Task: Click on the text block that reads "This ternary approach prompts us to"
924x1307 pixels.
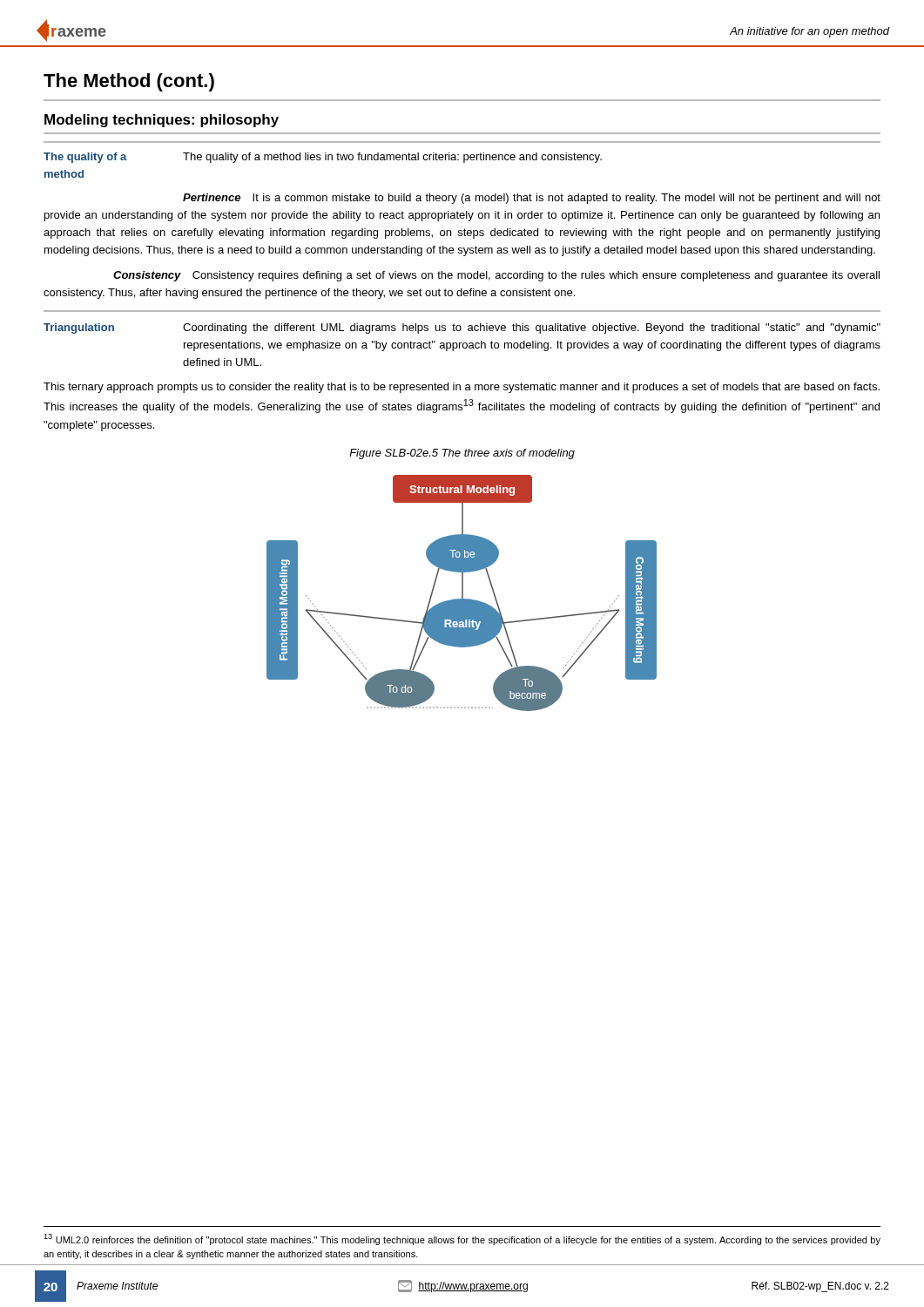Action: click(x=462, y=406)
